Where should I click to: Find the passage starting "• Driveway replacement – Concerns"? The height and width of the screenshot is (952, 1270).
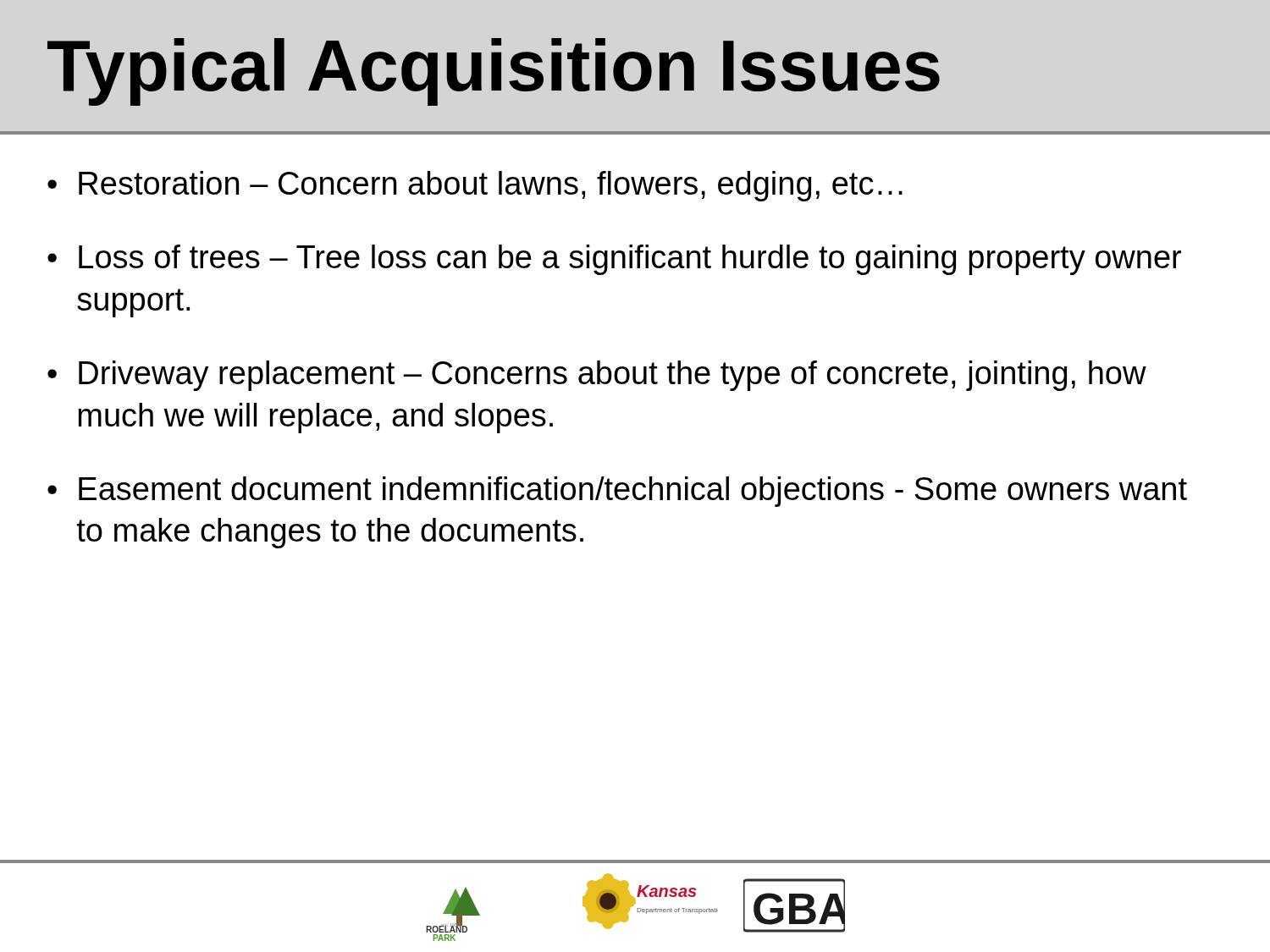coord(631,395)
